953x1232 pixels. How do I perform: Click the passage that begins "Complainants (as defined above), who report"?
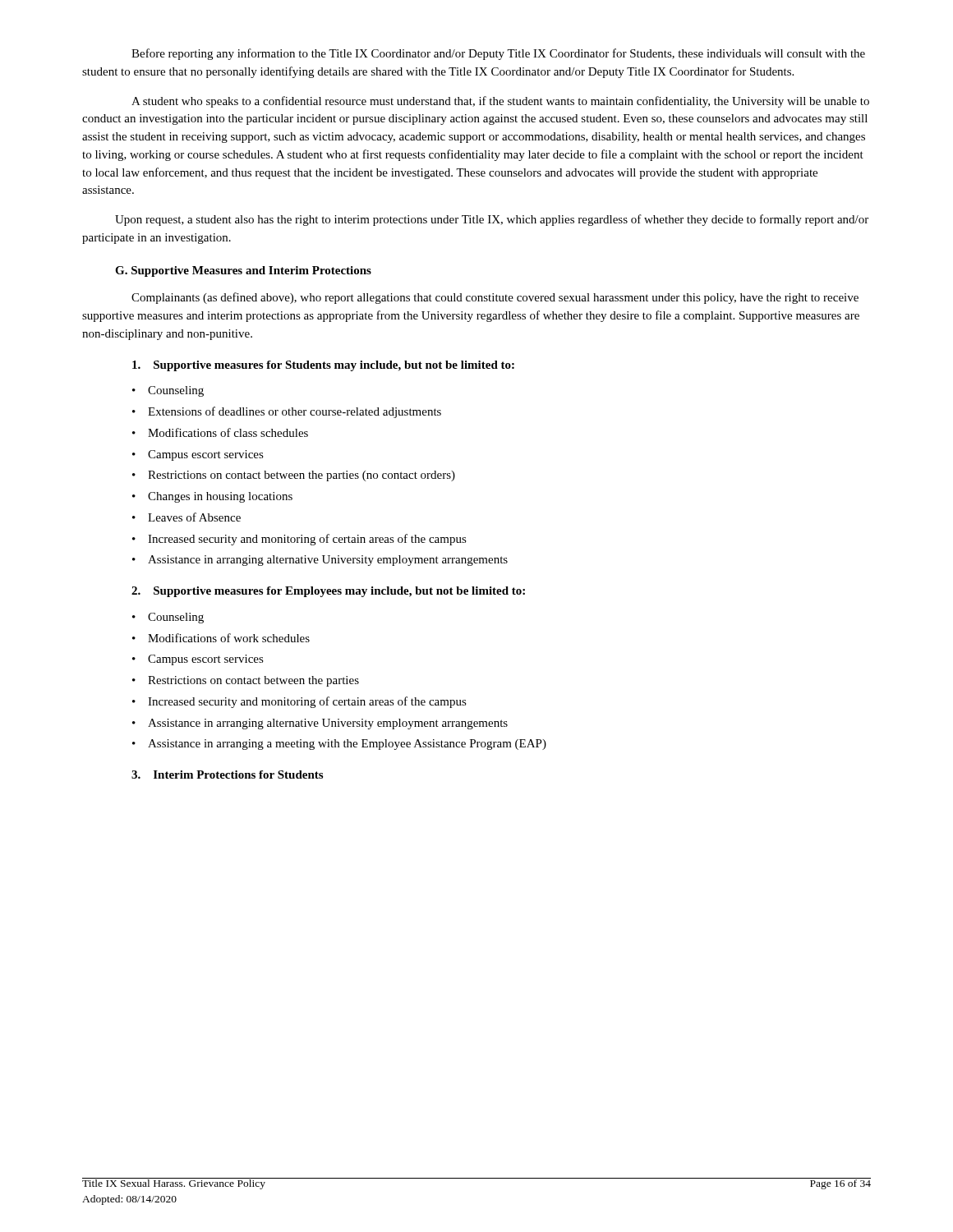[476, 316]
